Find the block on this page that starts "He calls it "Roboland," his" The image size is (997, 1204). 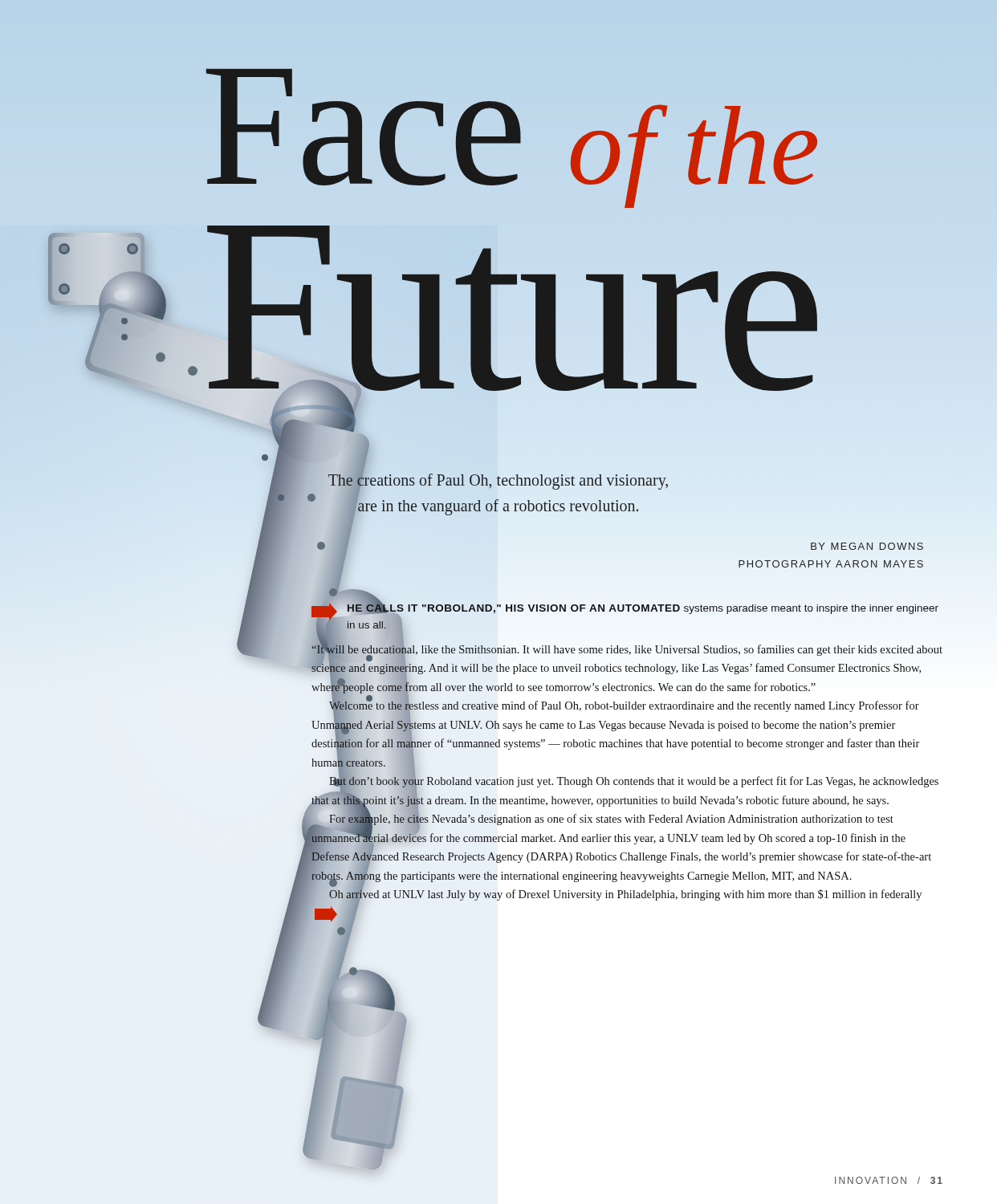click(x=628, y=617)
